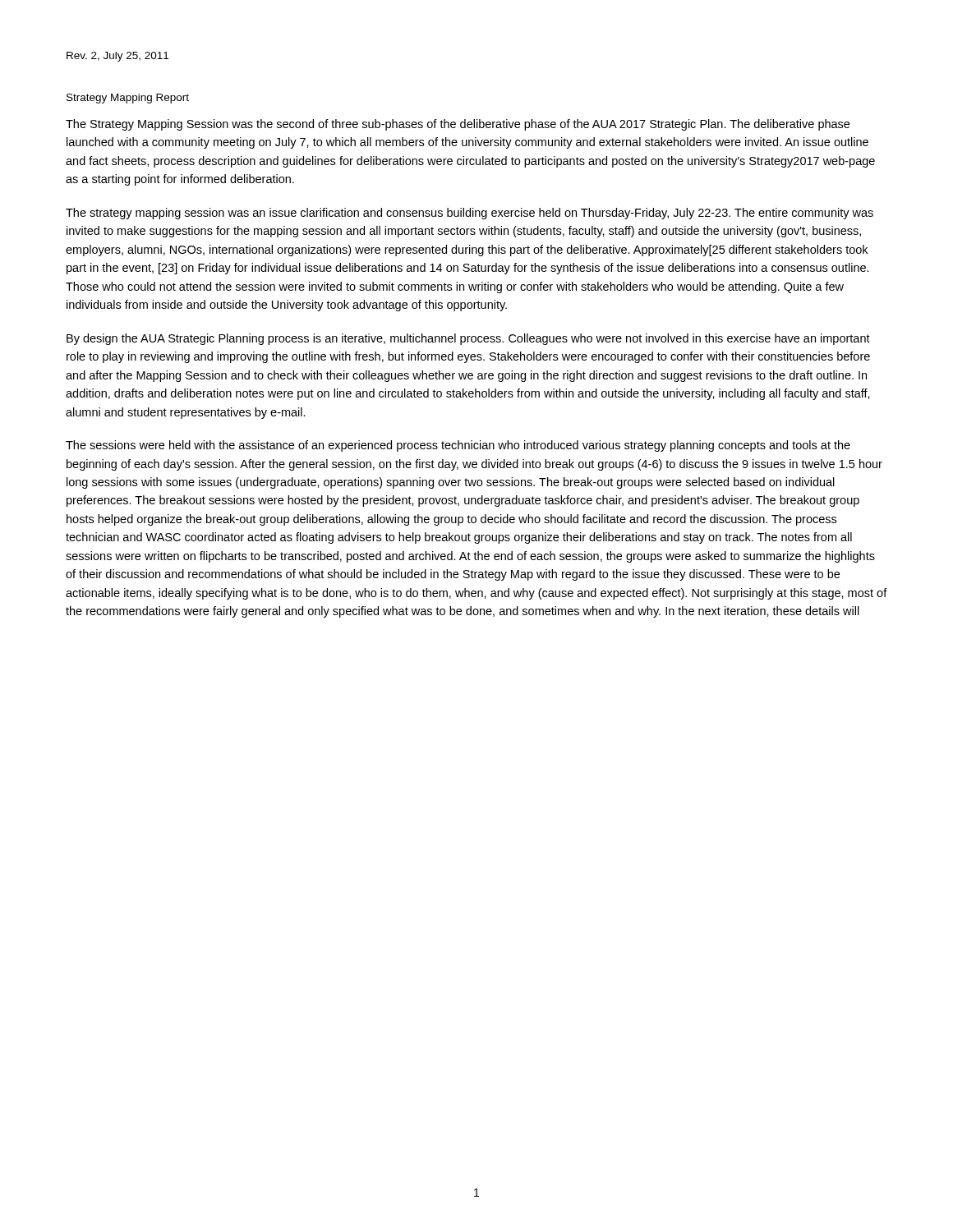Find the block on this page that starts "The Strategy Mapping Session was the second of"
The width and height of the screenshot is (953, 1232).
[470, 152]
